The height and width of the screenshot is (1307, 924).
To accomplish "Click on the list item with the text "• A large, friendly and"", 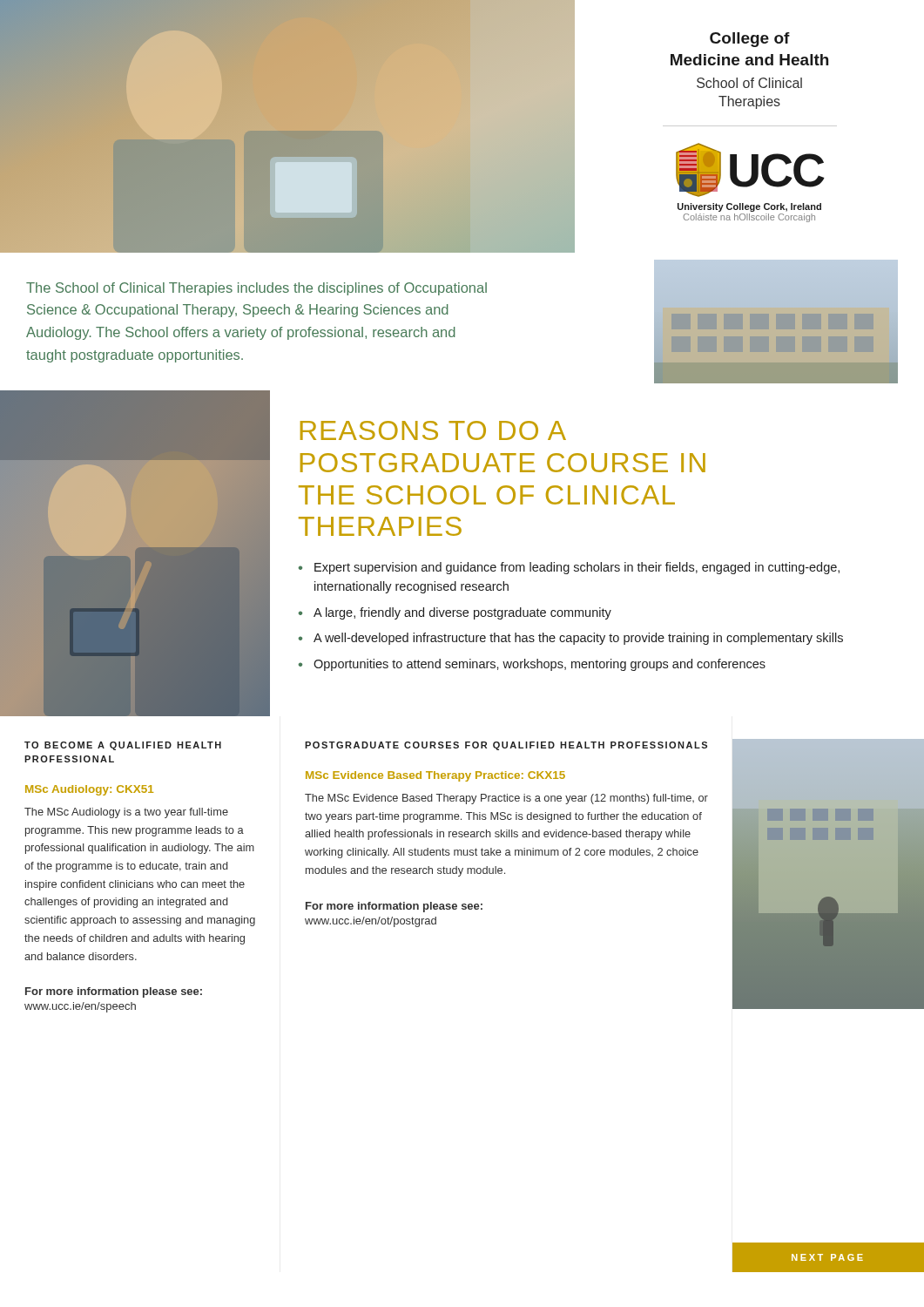I will click(x=454, y=613).
